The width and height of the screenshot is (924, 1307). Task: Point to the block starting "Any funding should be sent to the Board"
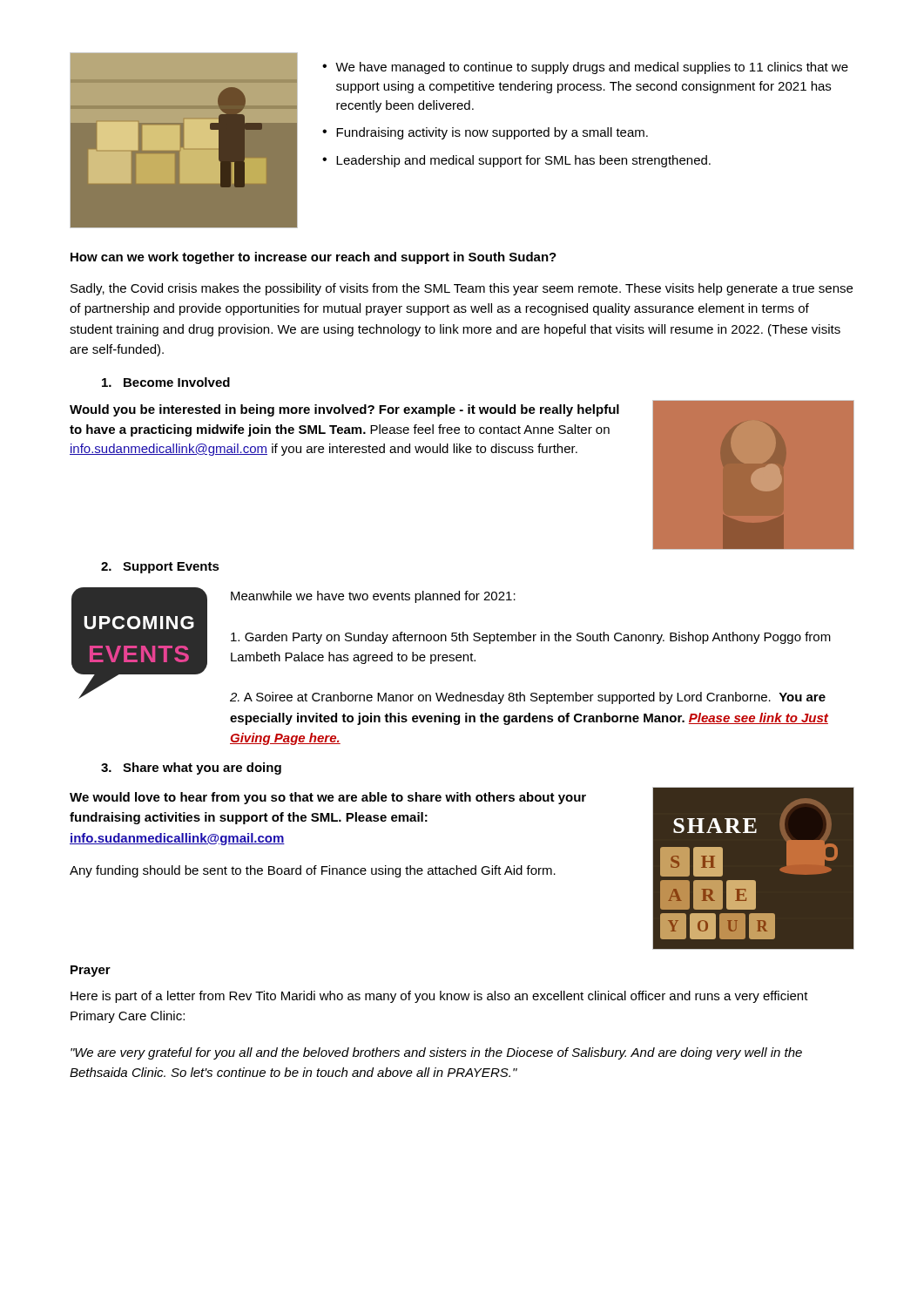click(313, 870)
